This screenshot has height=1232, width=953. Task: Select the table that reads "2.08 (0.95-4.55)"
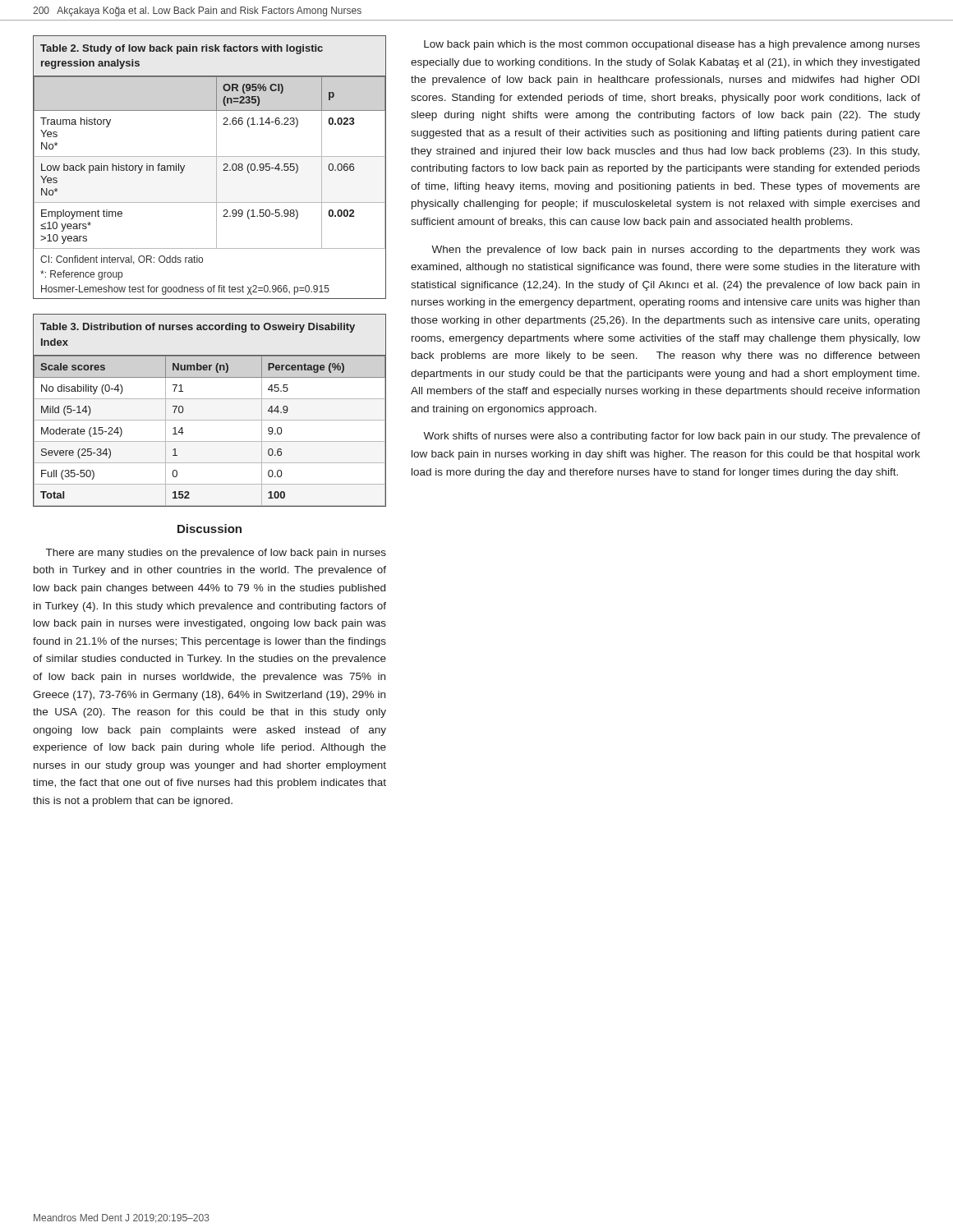(x=210, y=167)
